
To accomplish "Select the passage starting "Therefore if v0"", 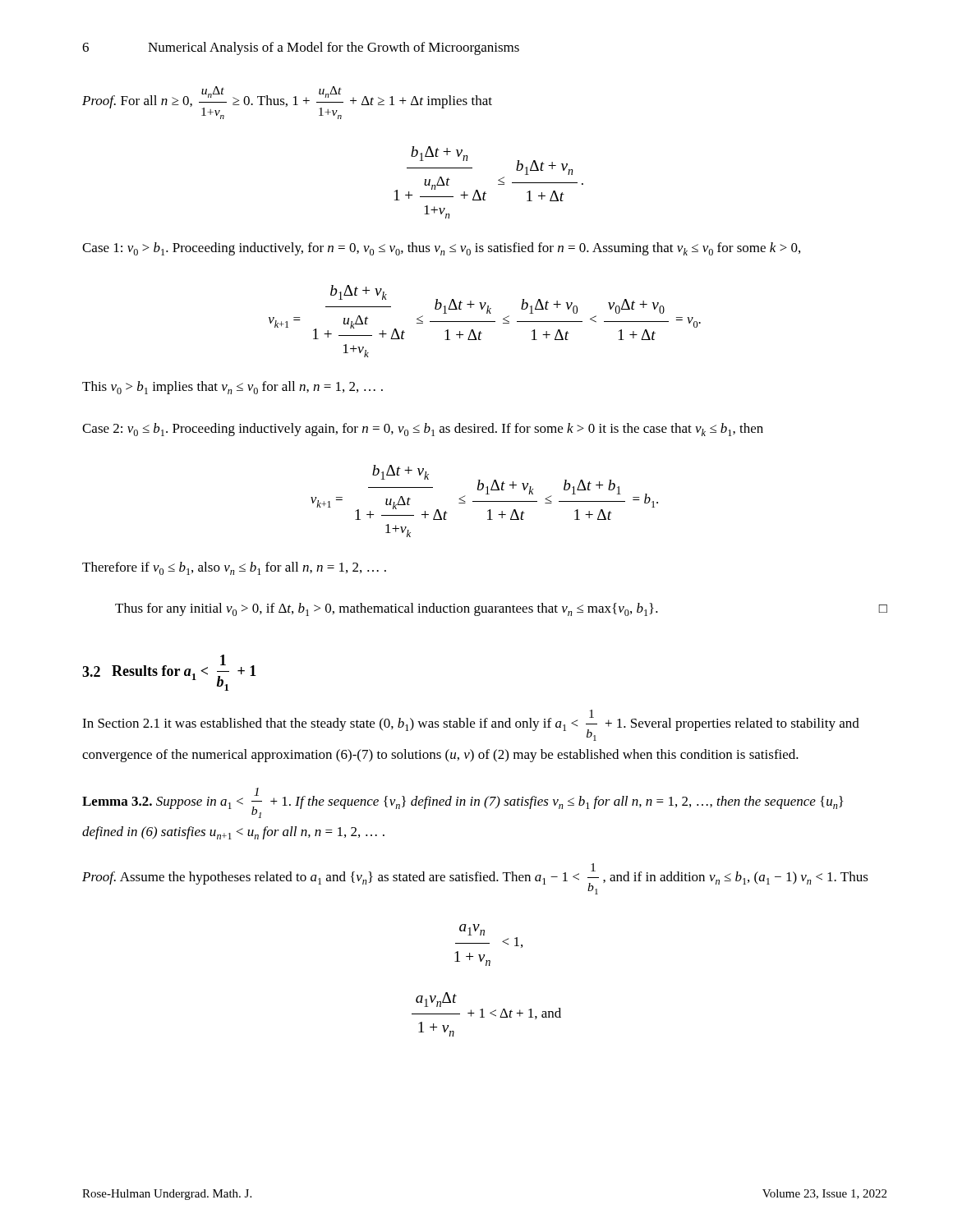I will [235, 568].
